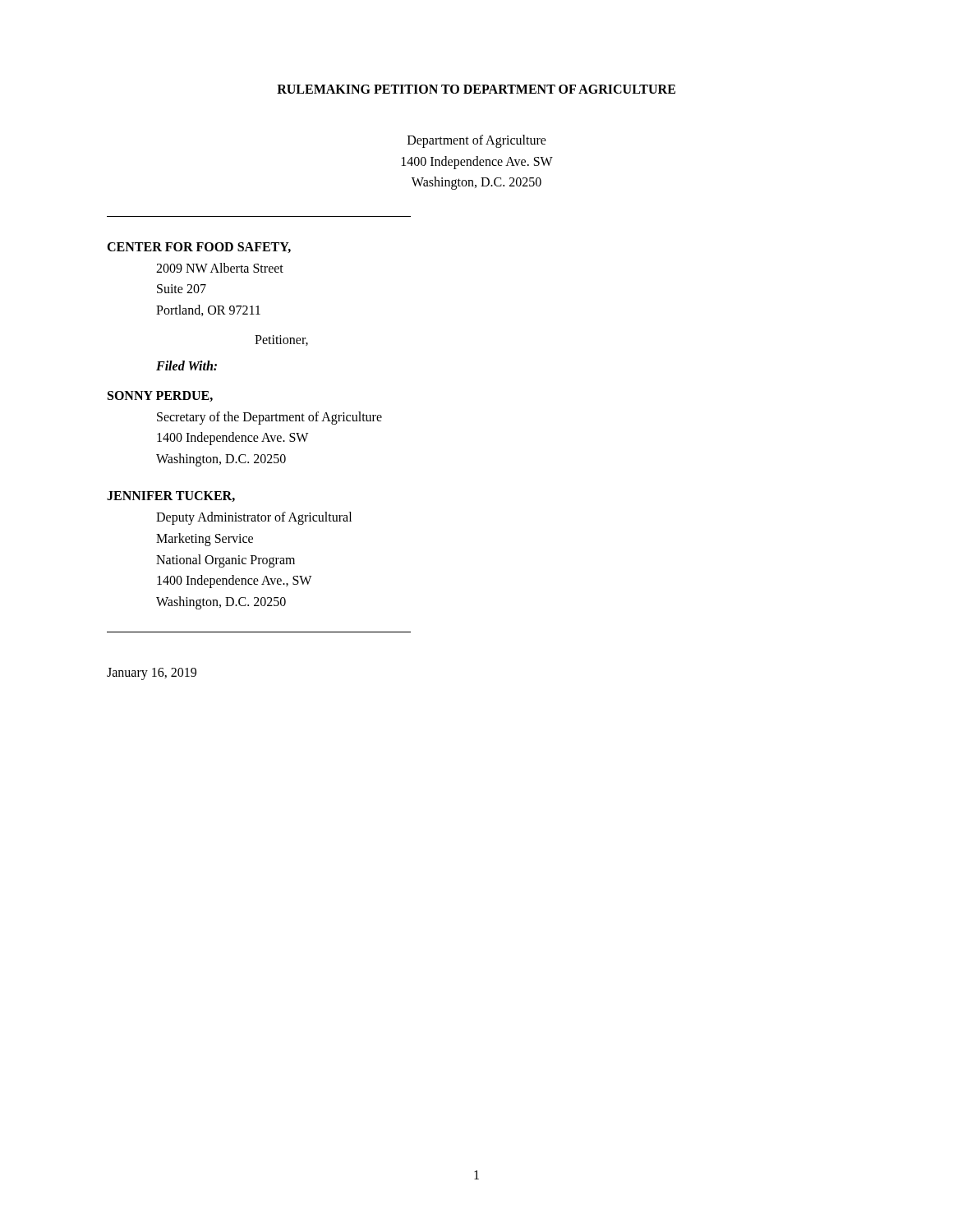
Task: Point to the text block starting "January 16, 2019"
Action: [x=152, y=672]
